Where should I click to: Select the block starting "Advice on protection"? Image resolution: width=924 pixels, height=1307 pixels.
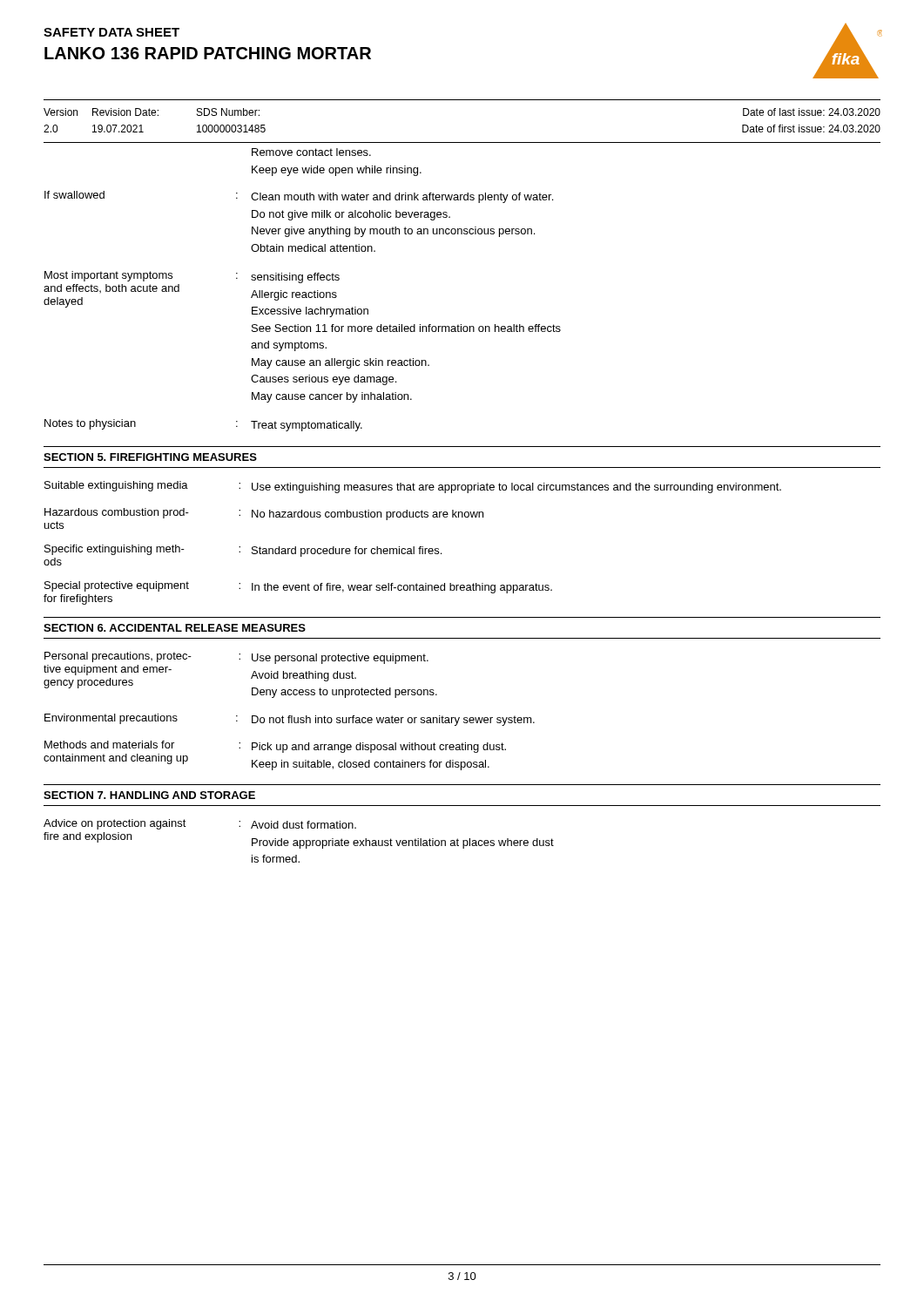pos(462,842)
